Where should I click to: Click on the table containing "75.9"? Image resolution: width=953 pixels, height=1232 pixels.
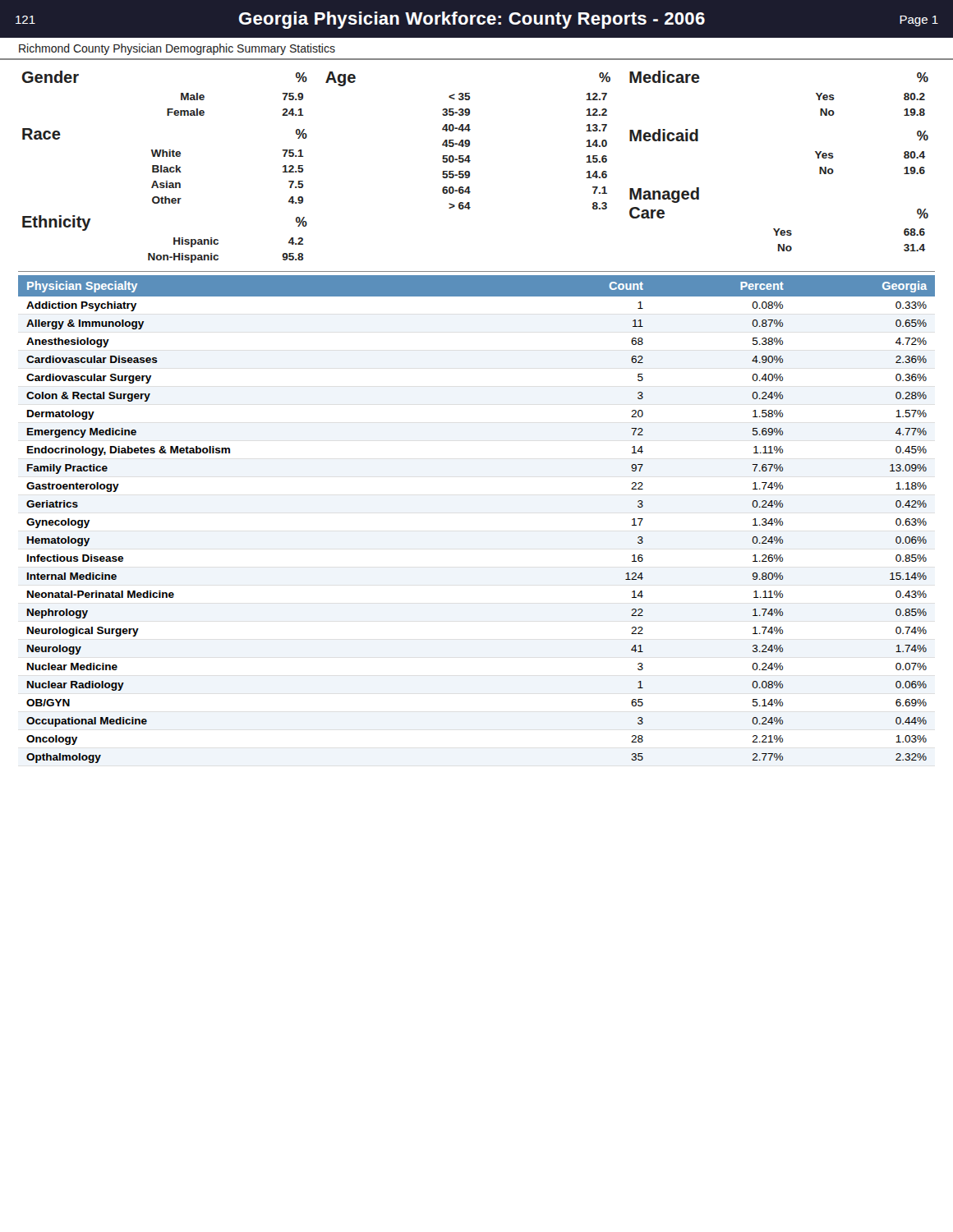click(x=166, y=93)
